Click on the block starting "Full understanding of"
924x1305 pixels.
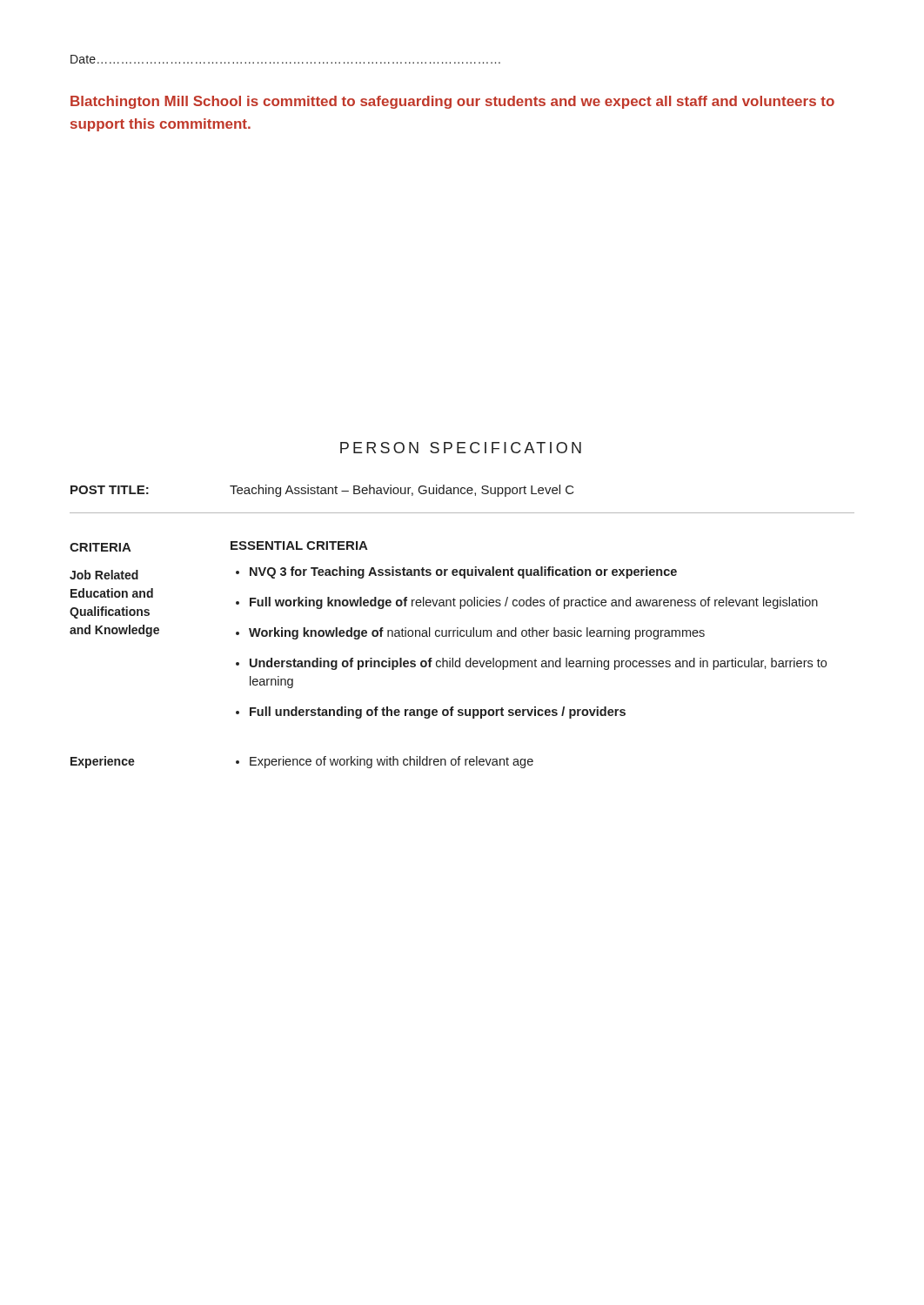(437, 712)
